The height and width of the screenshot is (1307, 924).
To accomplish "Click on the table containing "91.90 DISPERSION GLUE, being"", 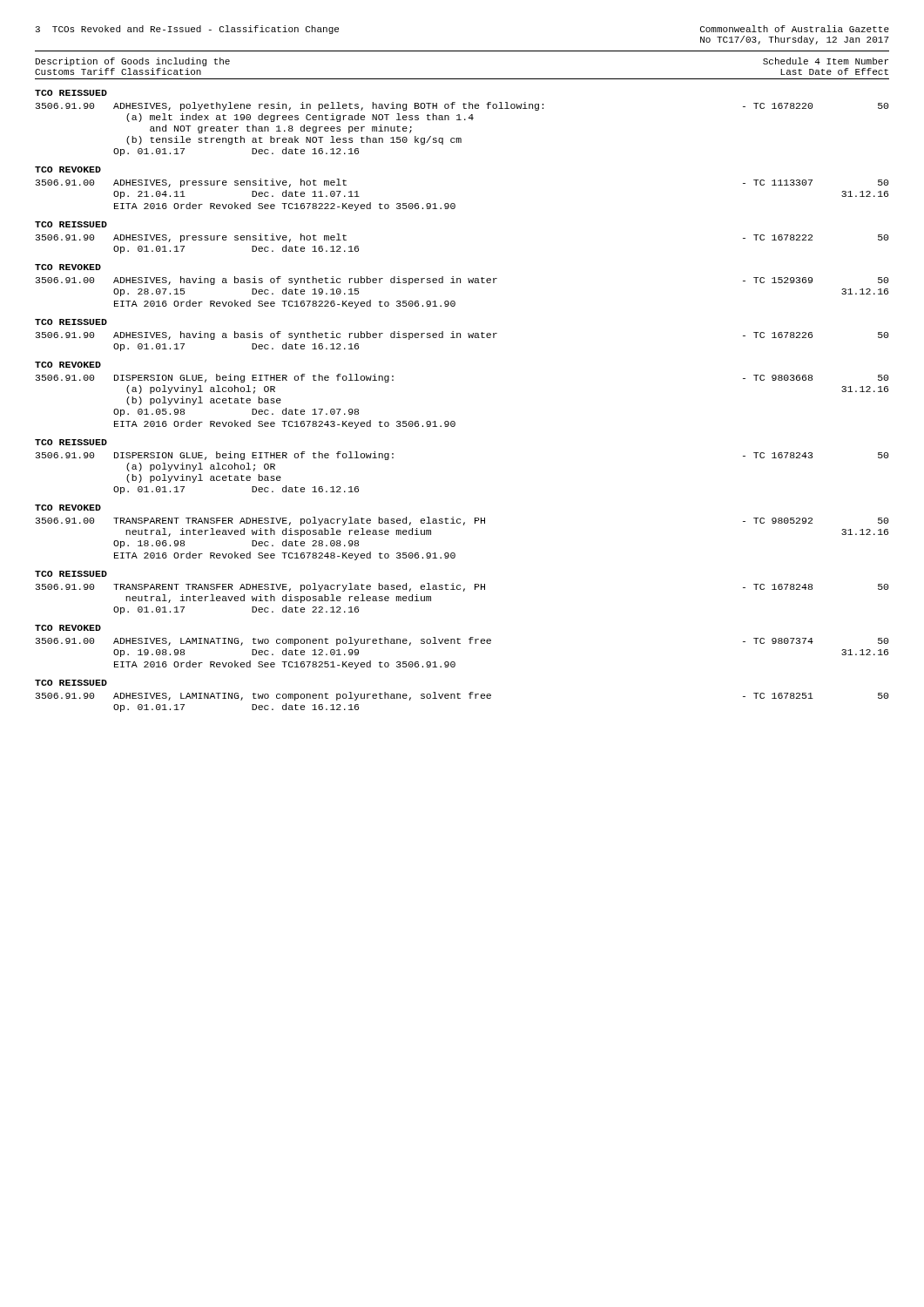I will (462, 472).
